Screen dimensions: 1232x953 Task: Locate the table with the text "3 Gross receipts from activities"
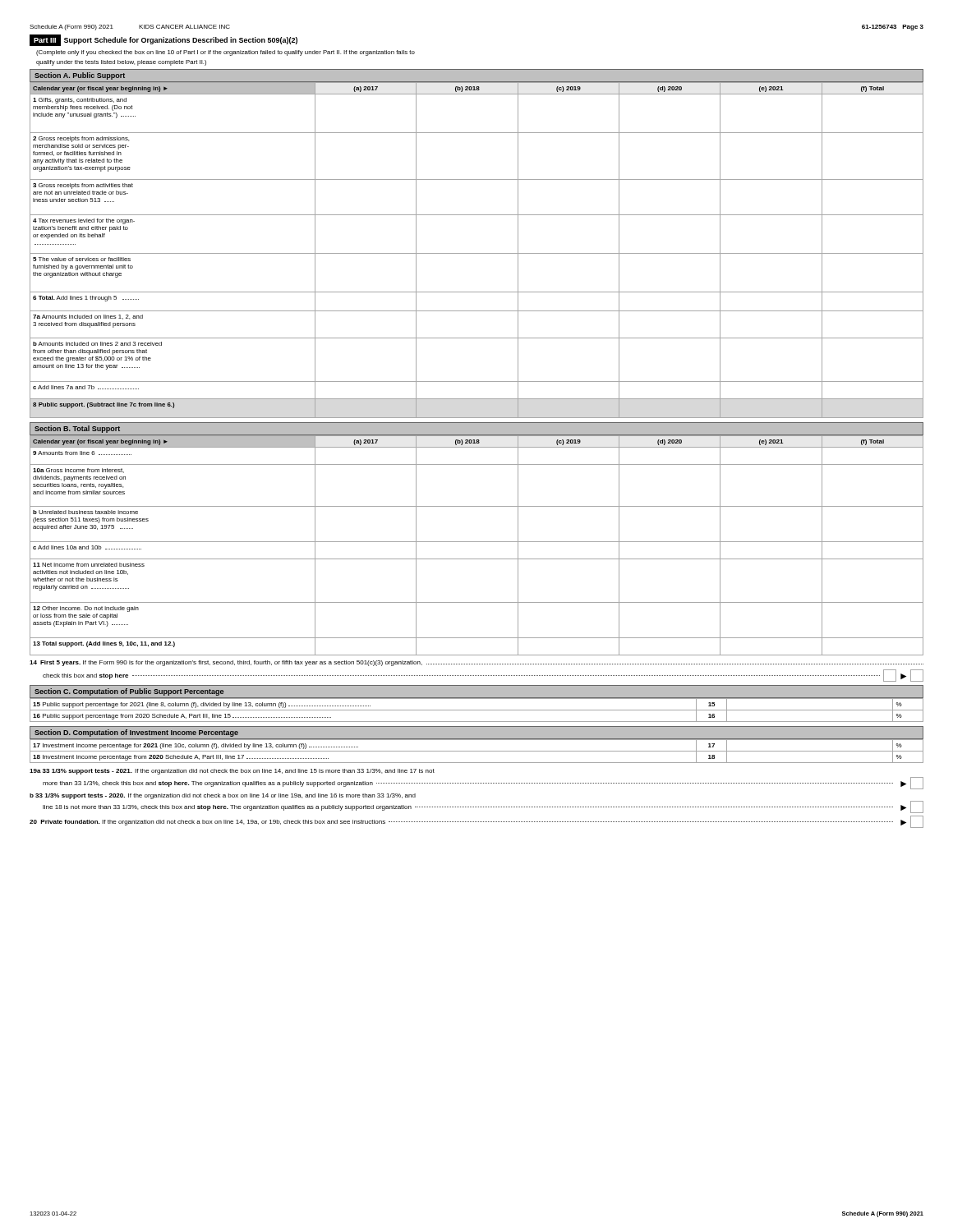click(x=476, y=250)
